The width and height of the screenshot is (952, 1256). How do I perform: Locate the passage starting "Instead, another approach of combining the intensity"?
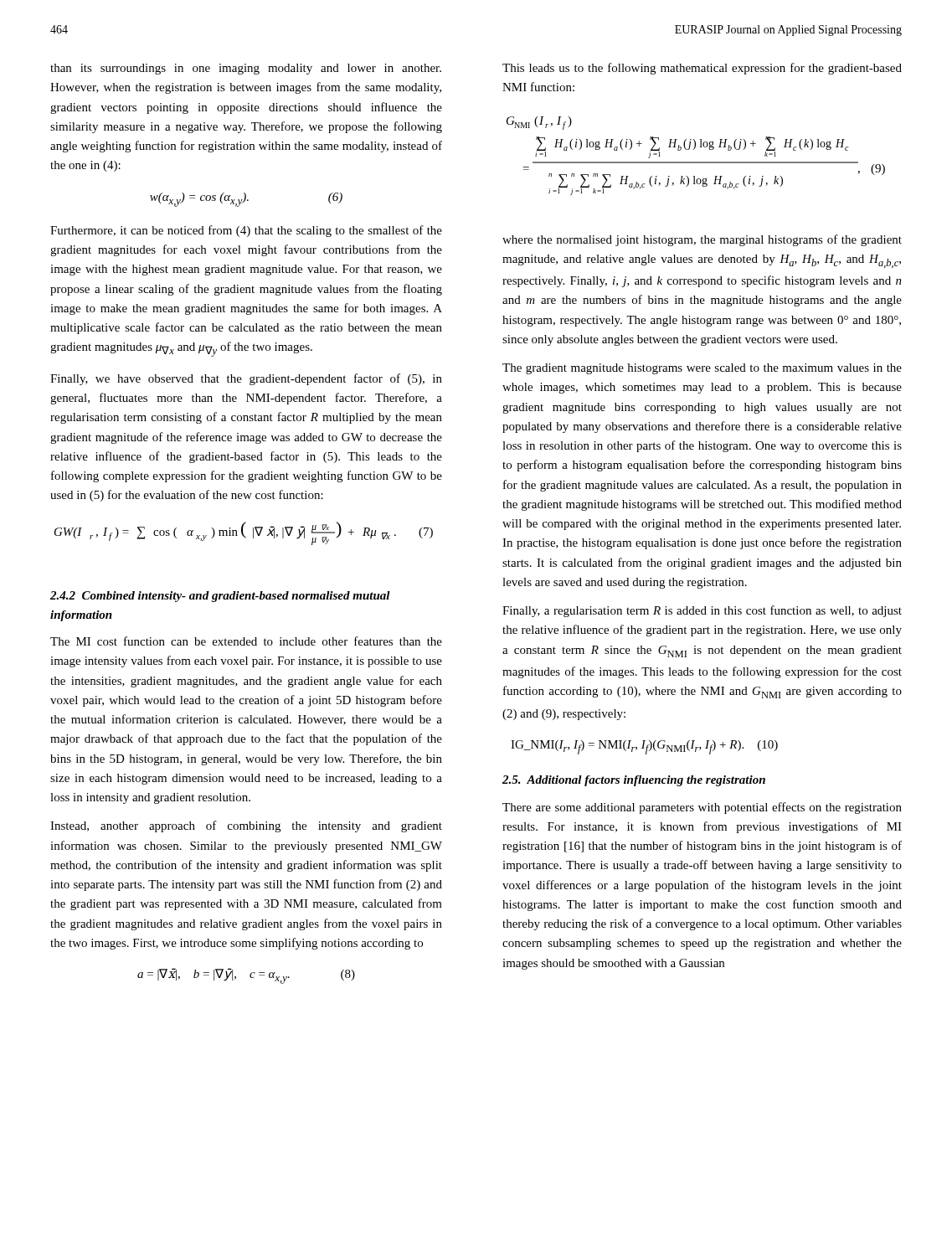point(246,884)
